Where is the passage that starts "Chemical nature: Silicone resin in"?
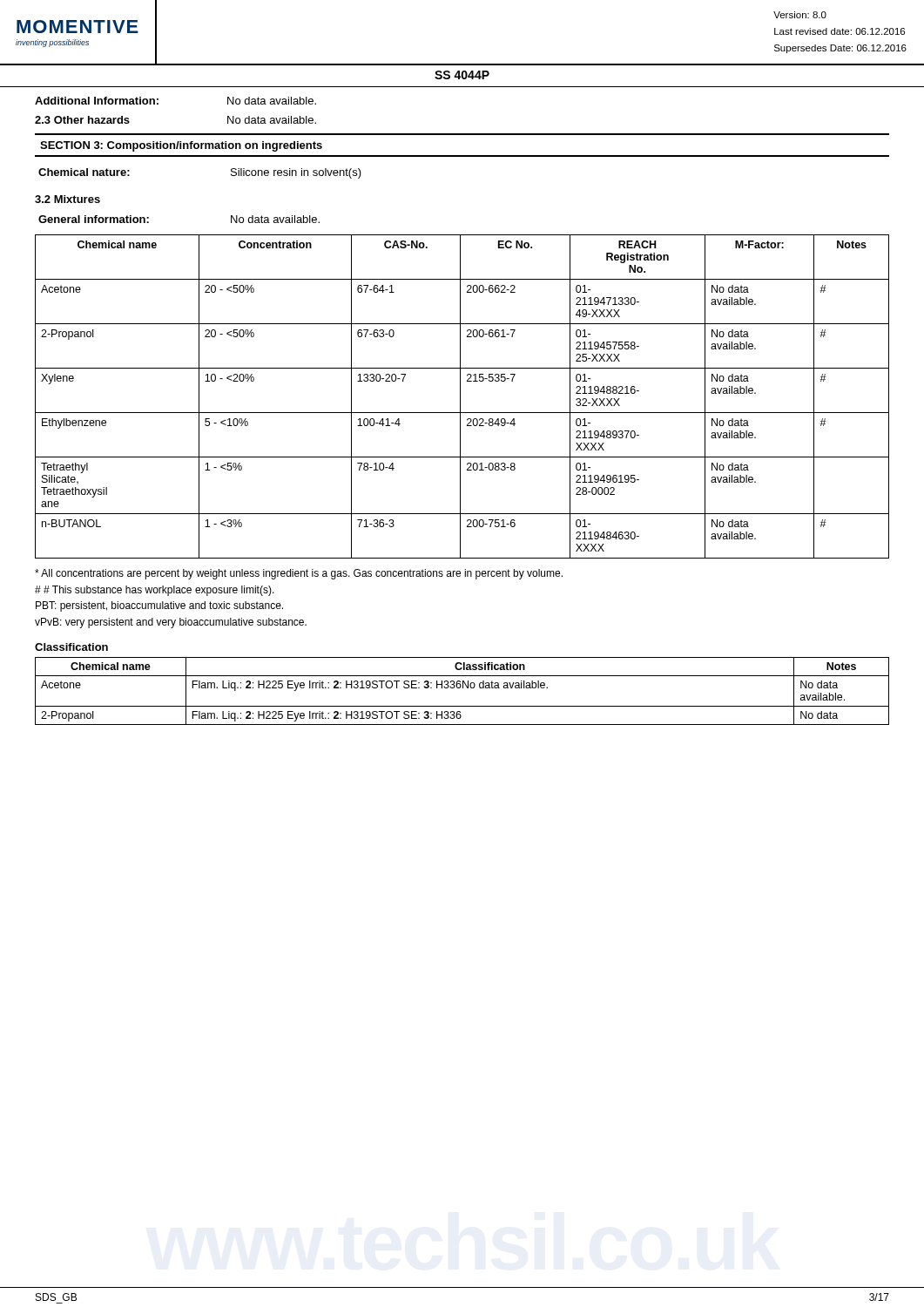 [x=81, y=173]
